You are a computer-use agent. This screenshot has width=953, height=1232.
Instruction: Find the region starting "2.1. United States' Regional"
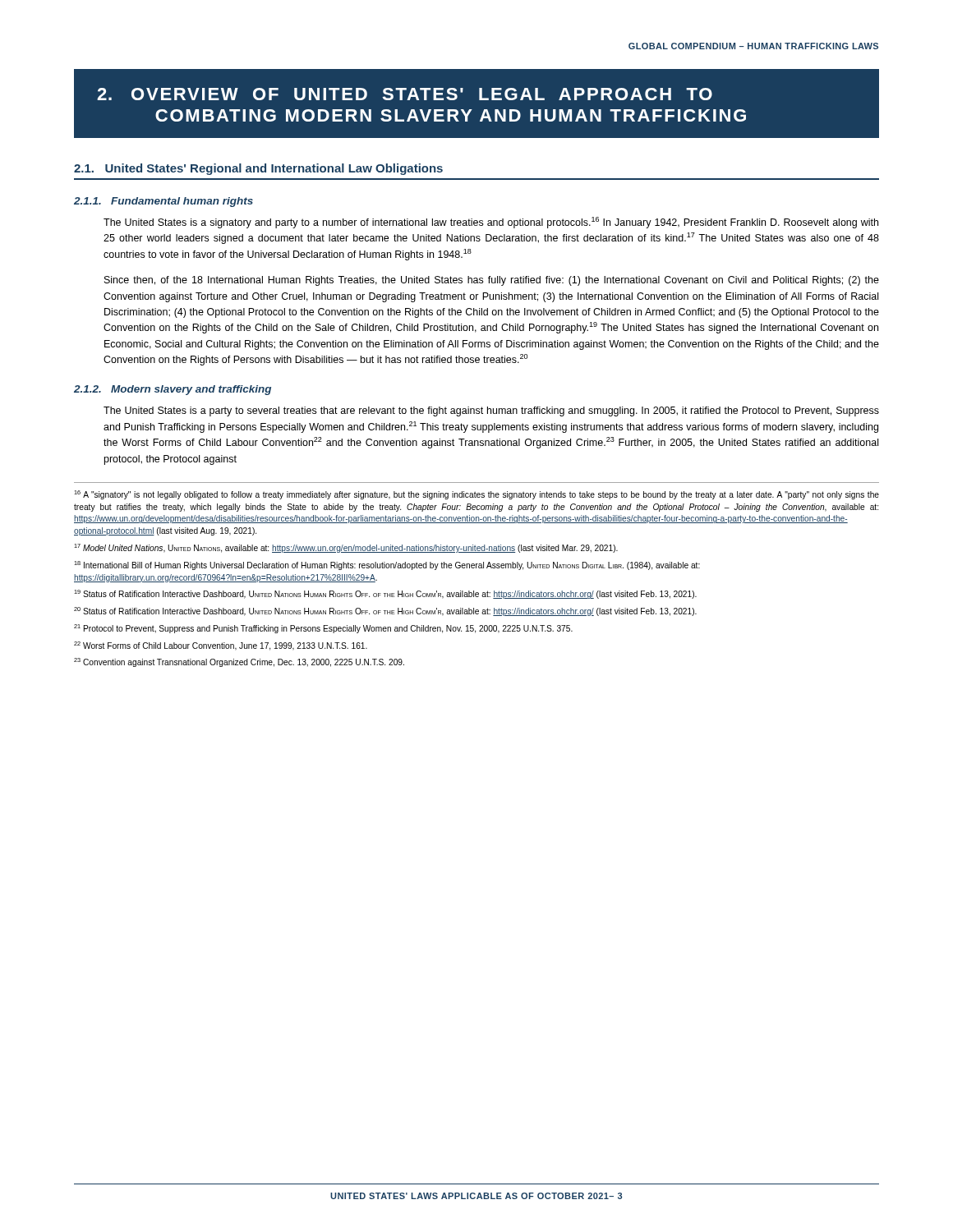click(259, 168)
